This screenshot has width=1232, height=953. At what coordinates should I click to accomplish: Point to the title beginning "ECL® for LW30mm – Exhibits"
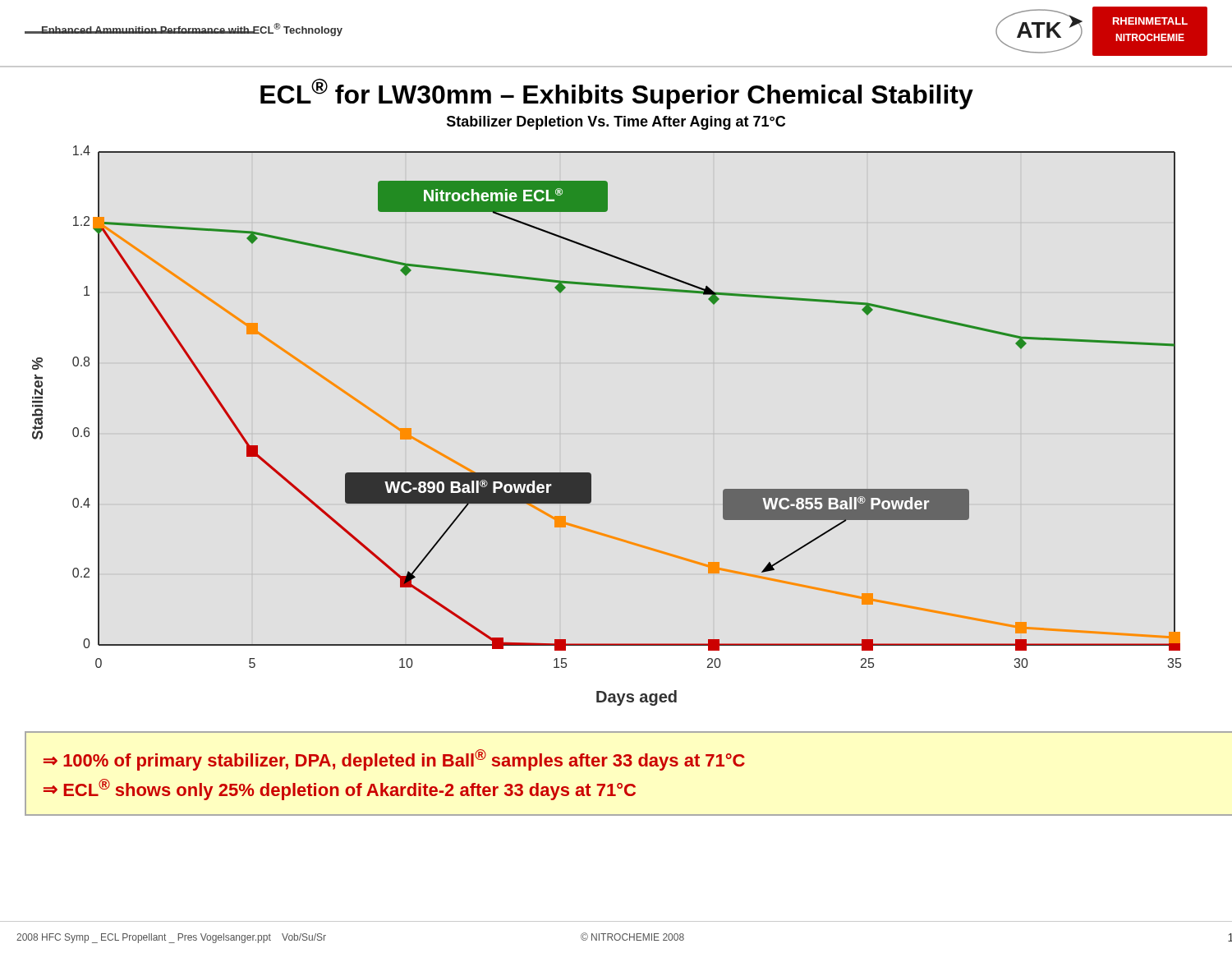click(x=616, y=102)
